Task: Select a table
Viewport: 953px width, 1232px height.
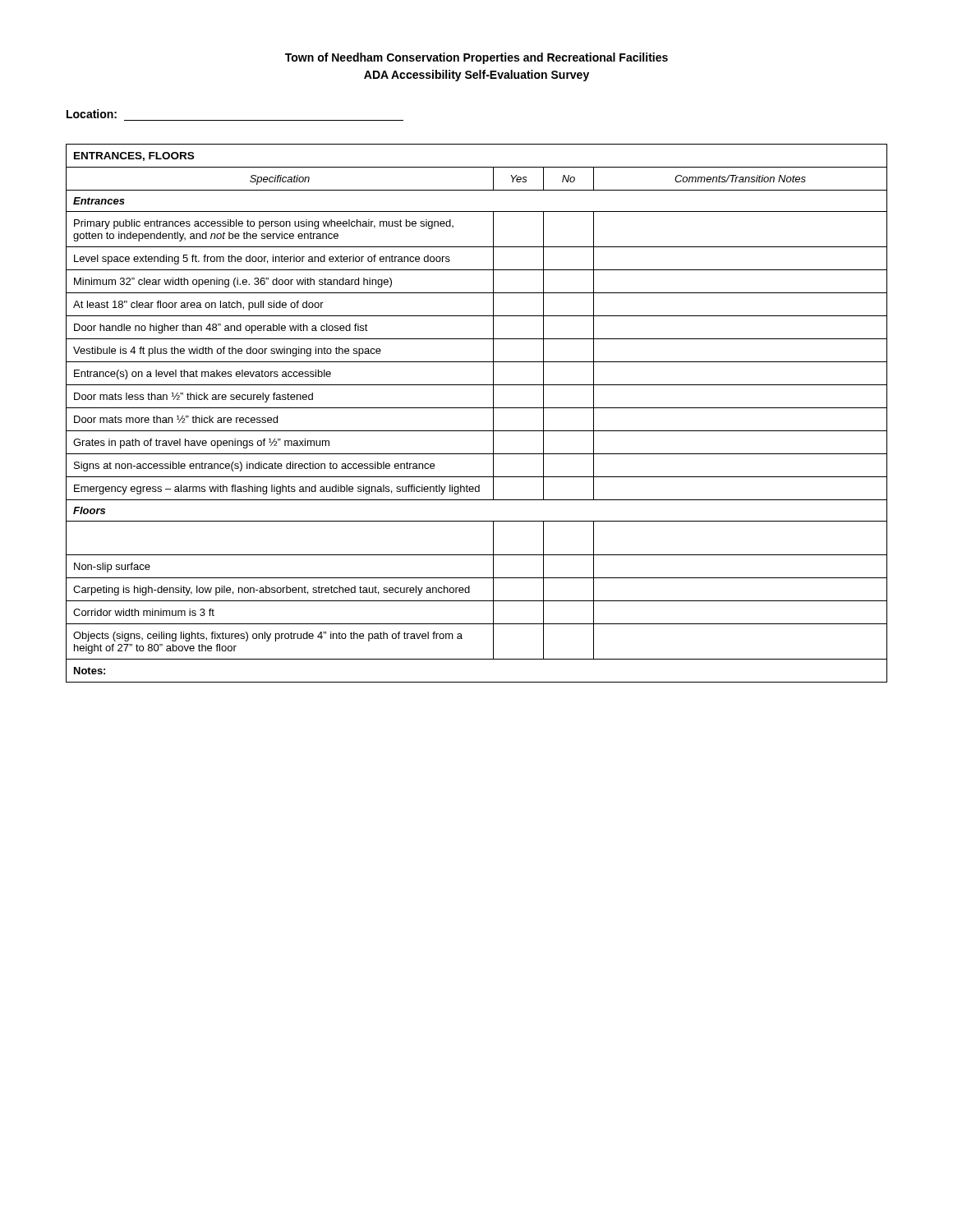Action: (476, 413)
